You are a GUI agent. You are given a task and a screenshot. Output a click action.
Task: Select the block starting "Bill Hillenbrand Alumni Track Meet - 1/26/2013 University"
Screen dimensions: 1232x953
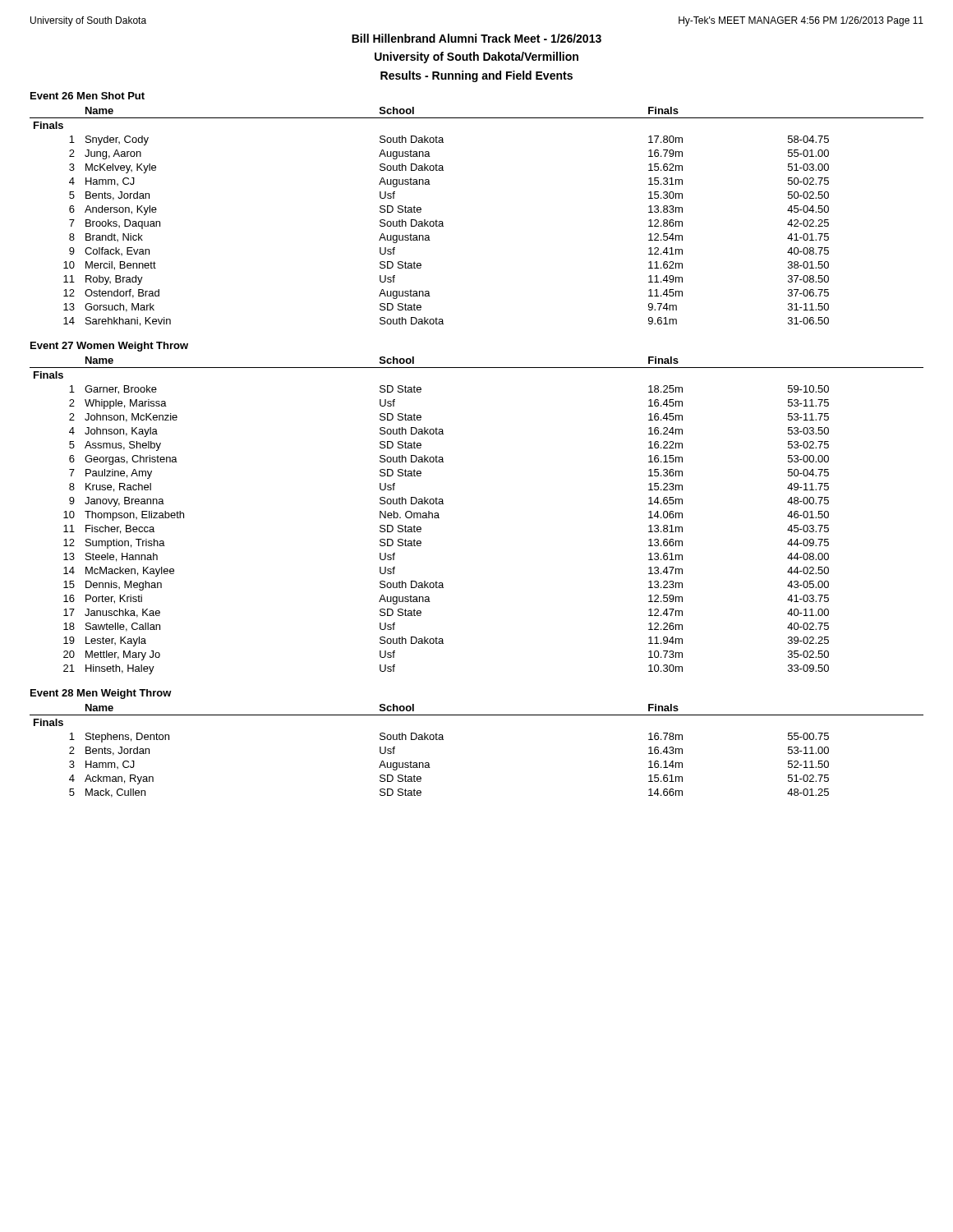click(476, 57)
